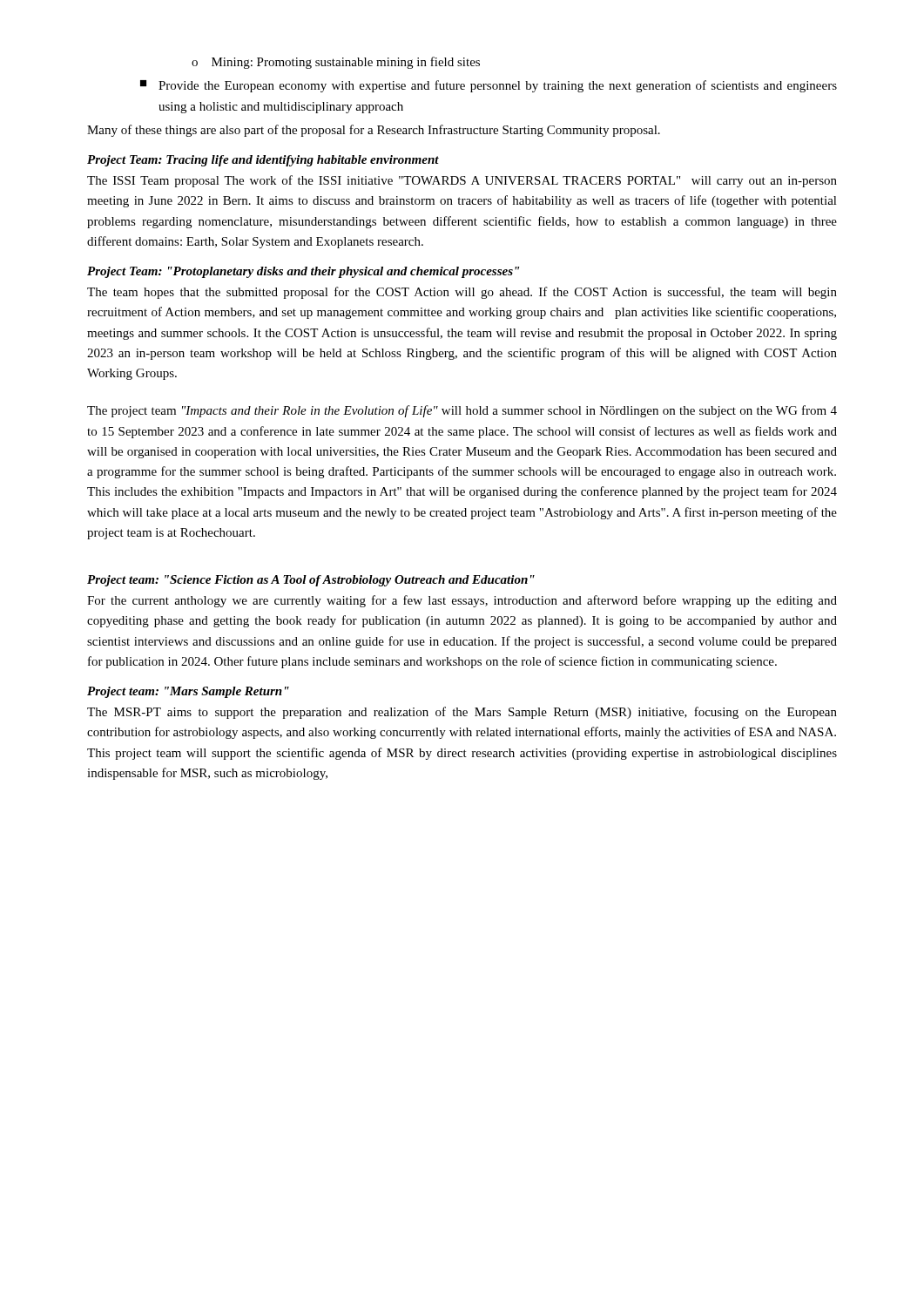Click on the text block that says "The MSR-PT aims to support the"
This screenshot has width=924, height=1307.
tap(462, 743)
